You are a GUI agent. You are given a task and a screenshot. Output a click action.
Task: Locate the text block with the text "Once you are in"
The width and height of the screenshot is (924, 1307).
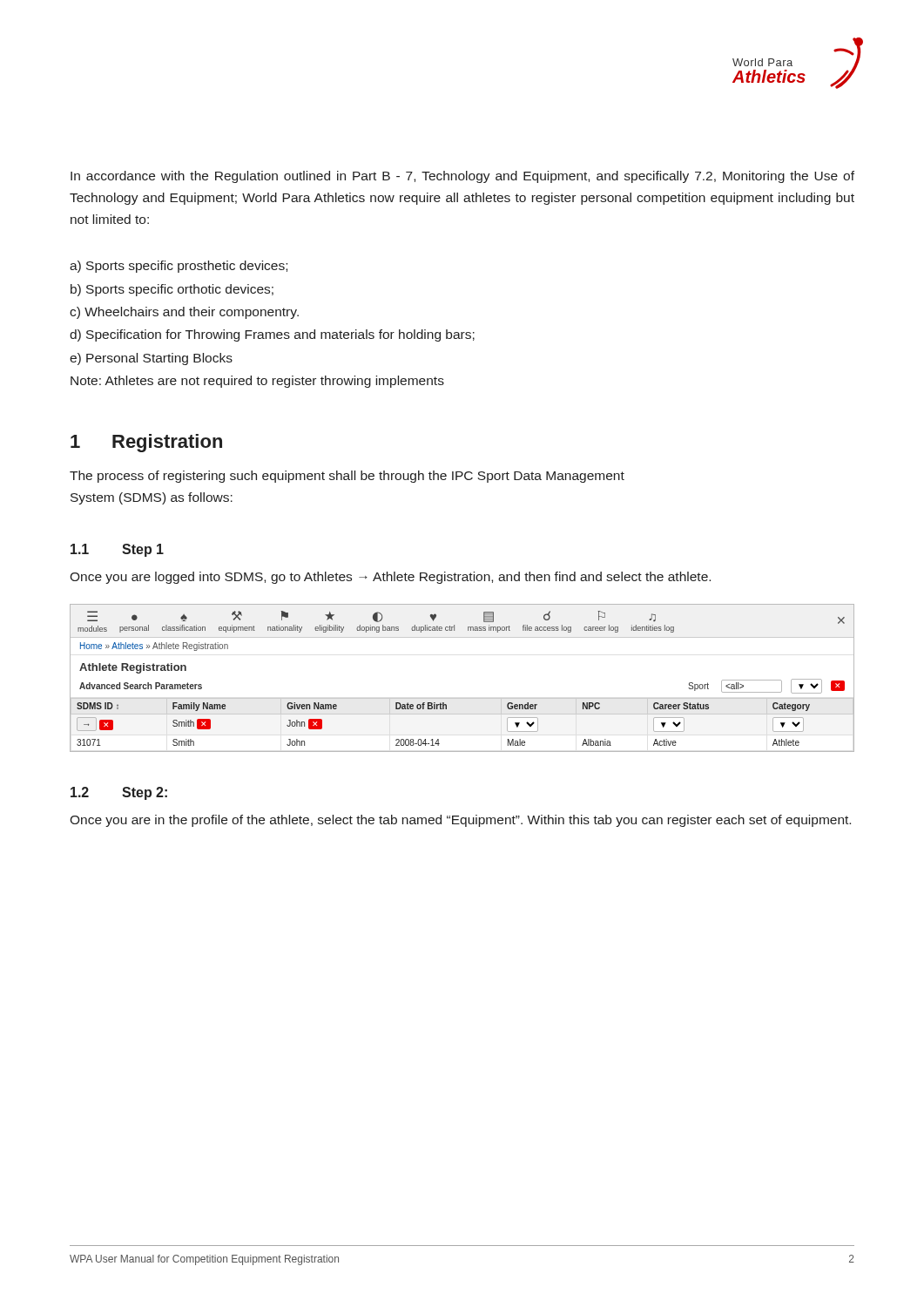(x=461, y=819)
